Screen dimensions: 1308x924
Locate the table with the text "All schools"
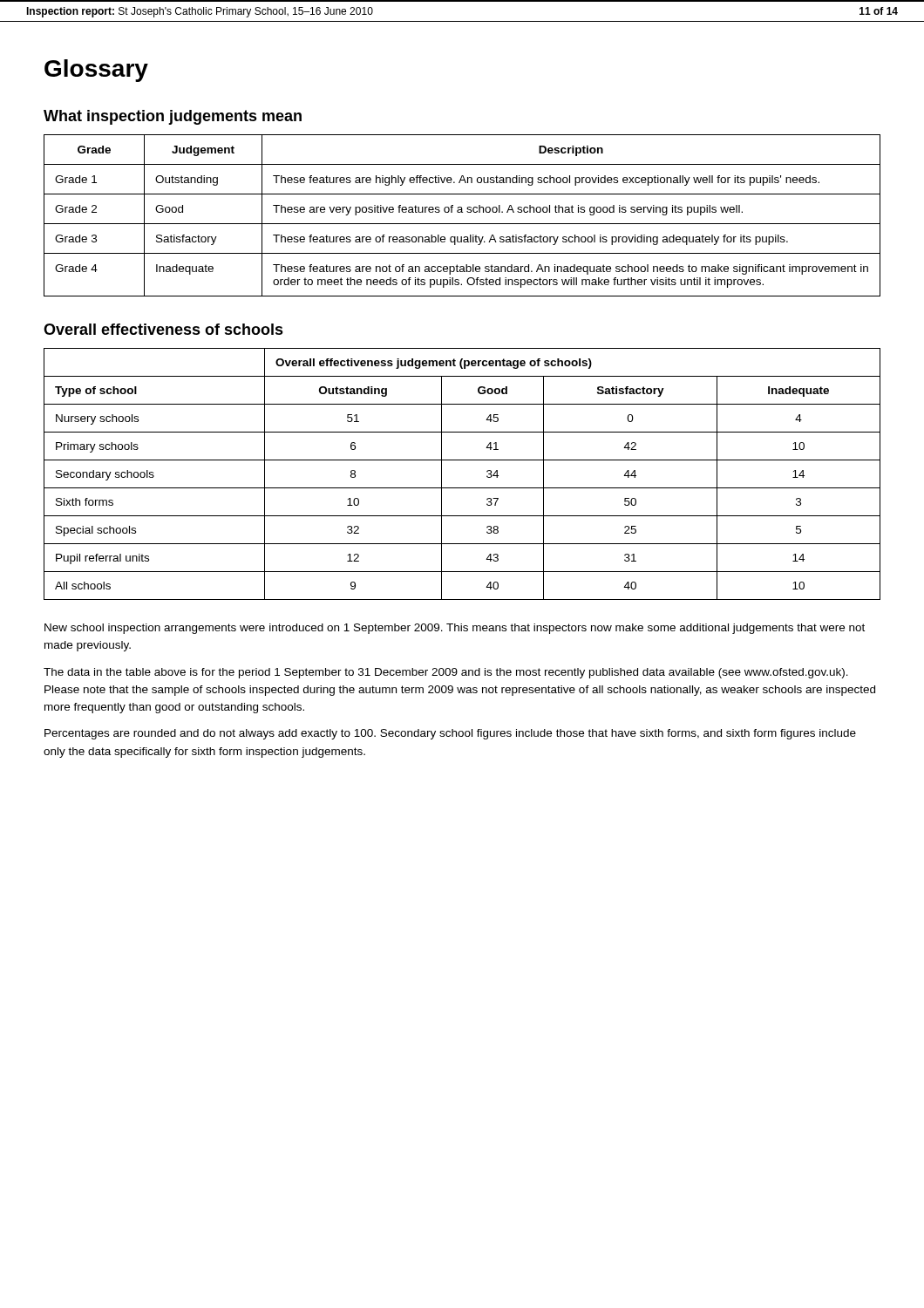pos(462,474)
